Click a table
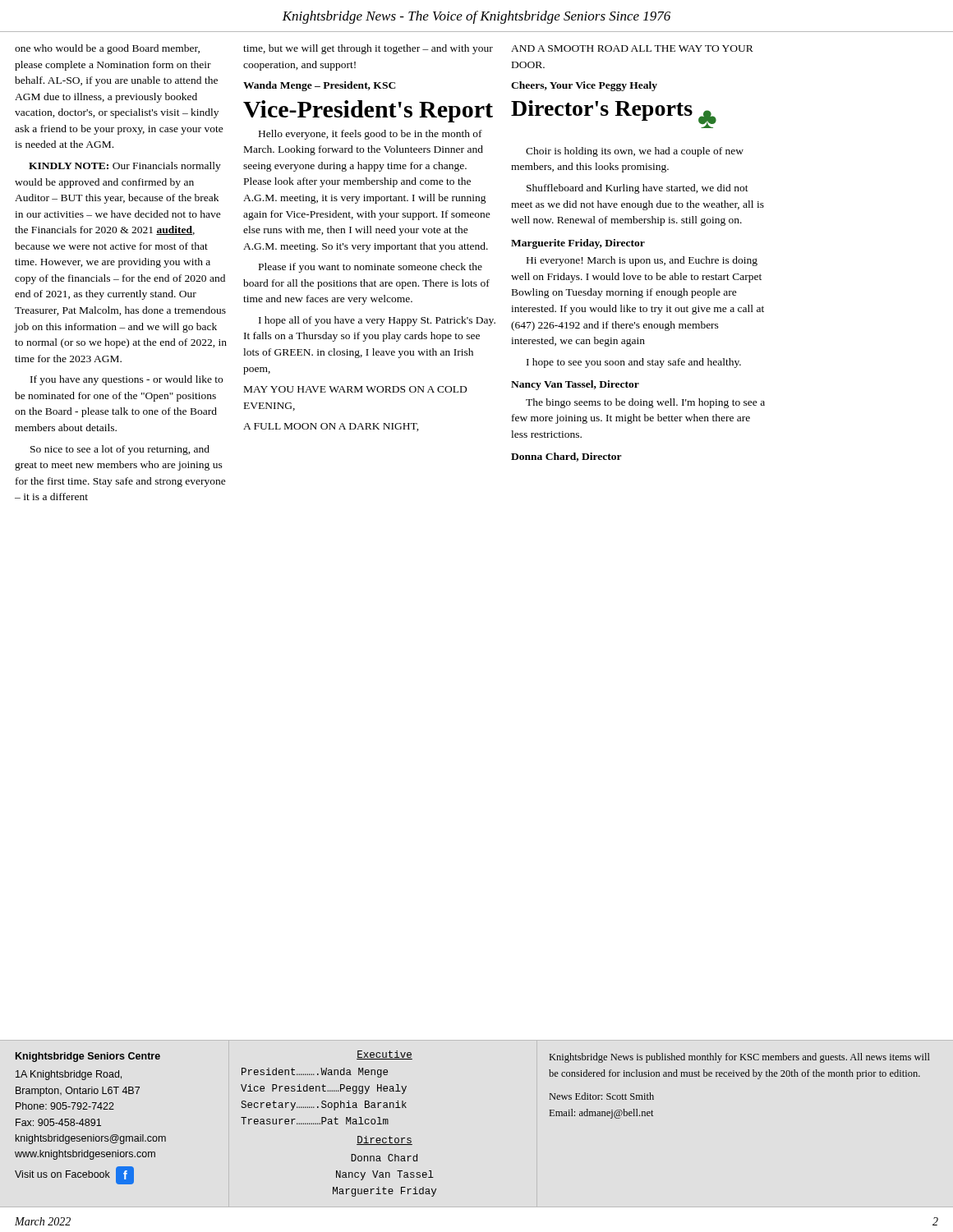This screenshot has height=1232, width=953. [383, 1124]
